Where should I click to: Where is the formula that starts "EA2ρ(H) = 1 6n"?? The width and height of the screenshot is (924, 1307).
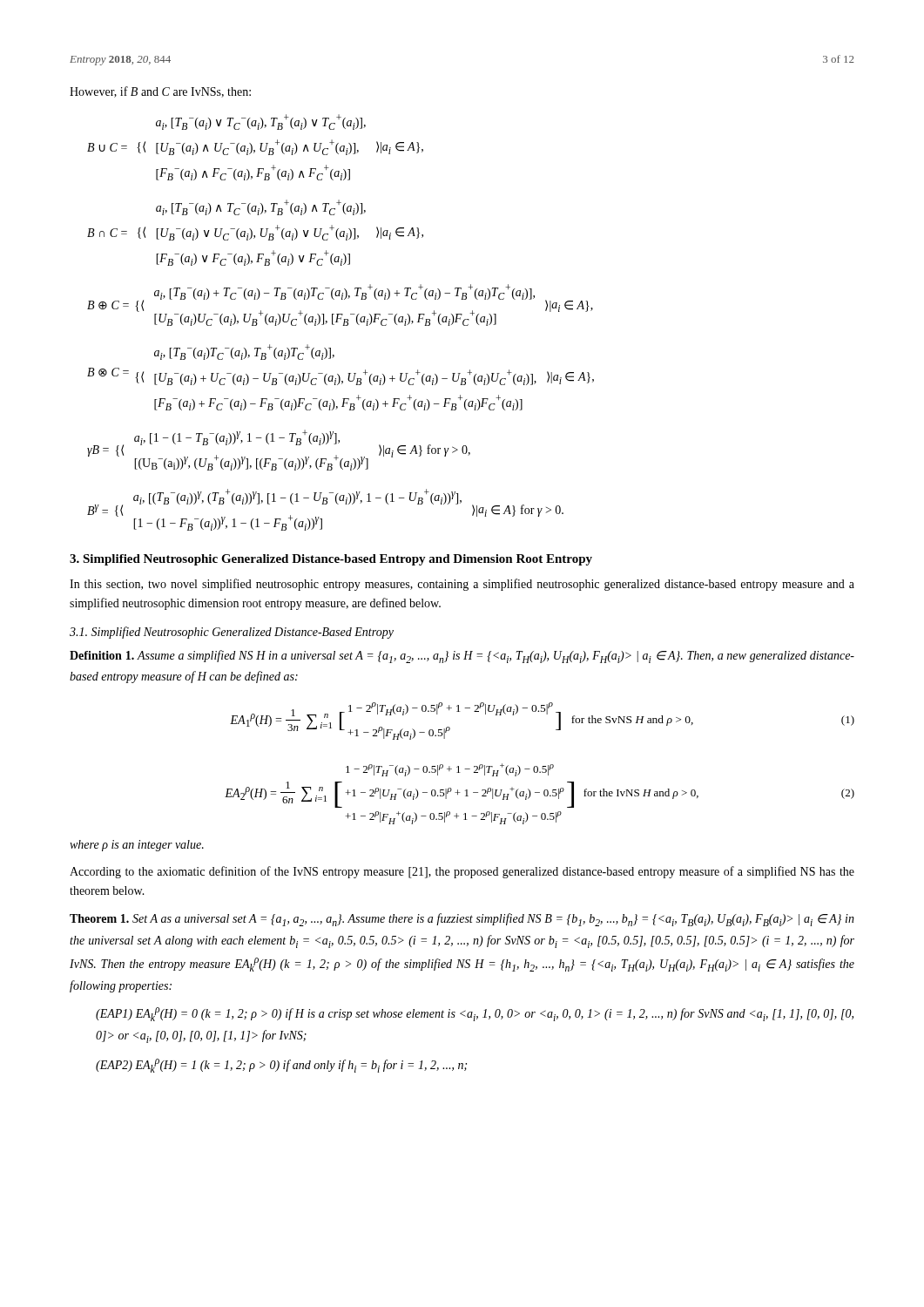pos(462,793)
